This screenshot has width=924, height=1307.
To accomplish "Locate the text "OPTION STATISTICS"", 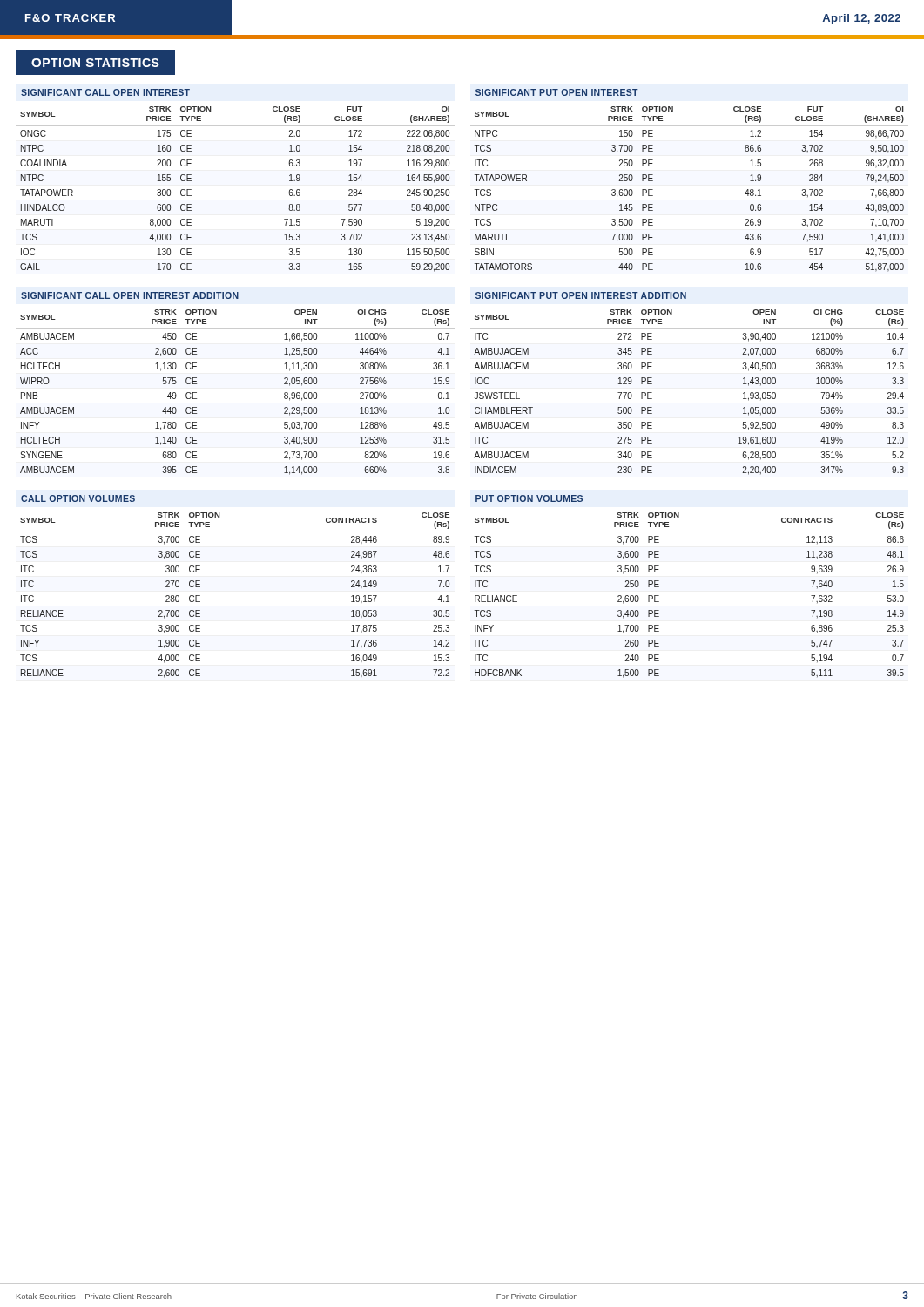I will 96,62.
